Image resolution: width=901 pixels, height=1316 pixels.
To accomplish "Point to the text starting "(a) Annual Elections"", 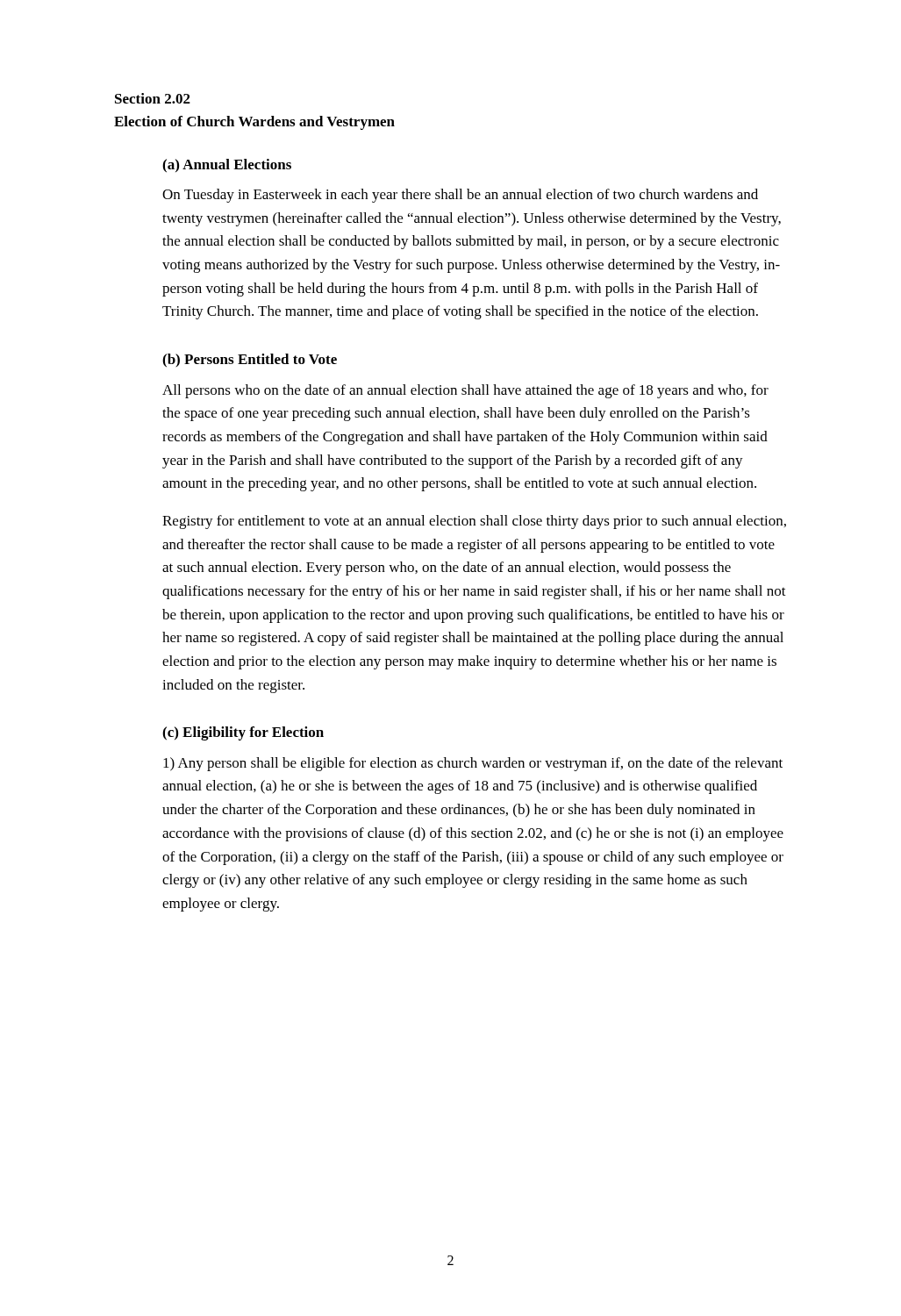I will pyautogui.click(x=227, y=164).
